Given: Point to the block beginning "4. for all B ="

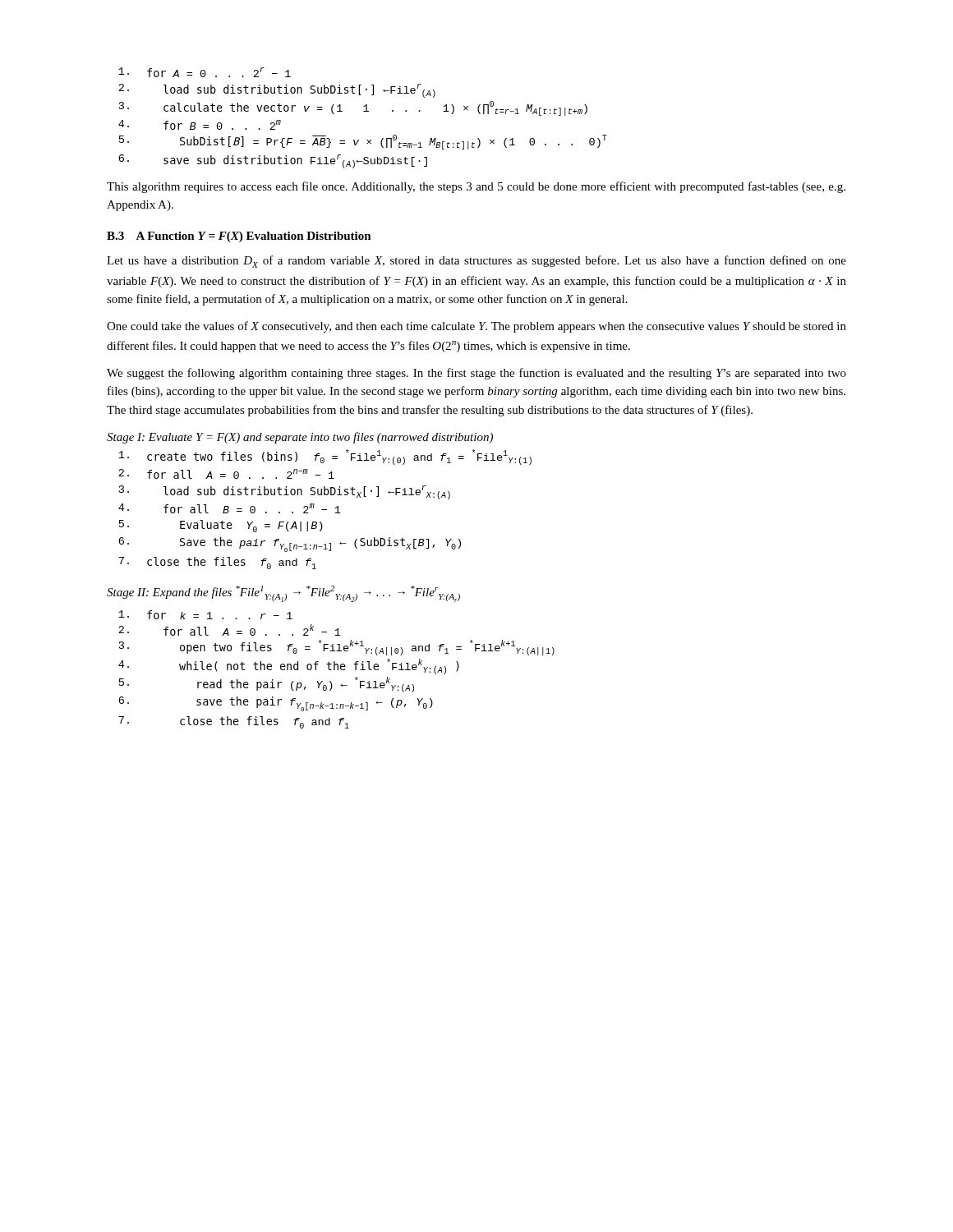Looking at the screenshot, I should (230, 508).
